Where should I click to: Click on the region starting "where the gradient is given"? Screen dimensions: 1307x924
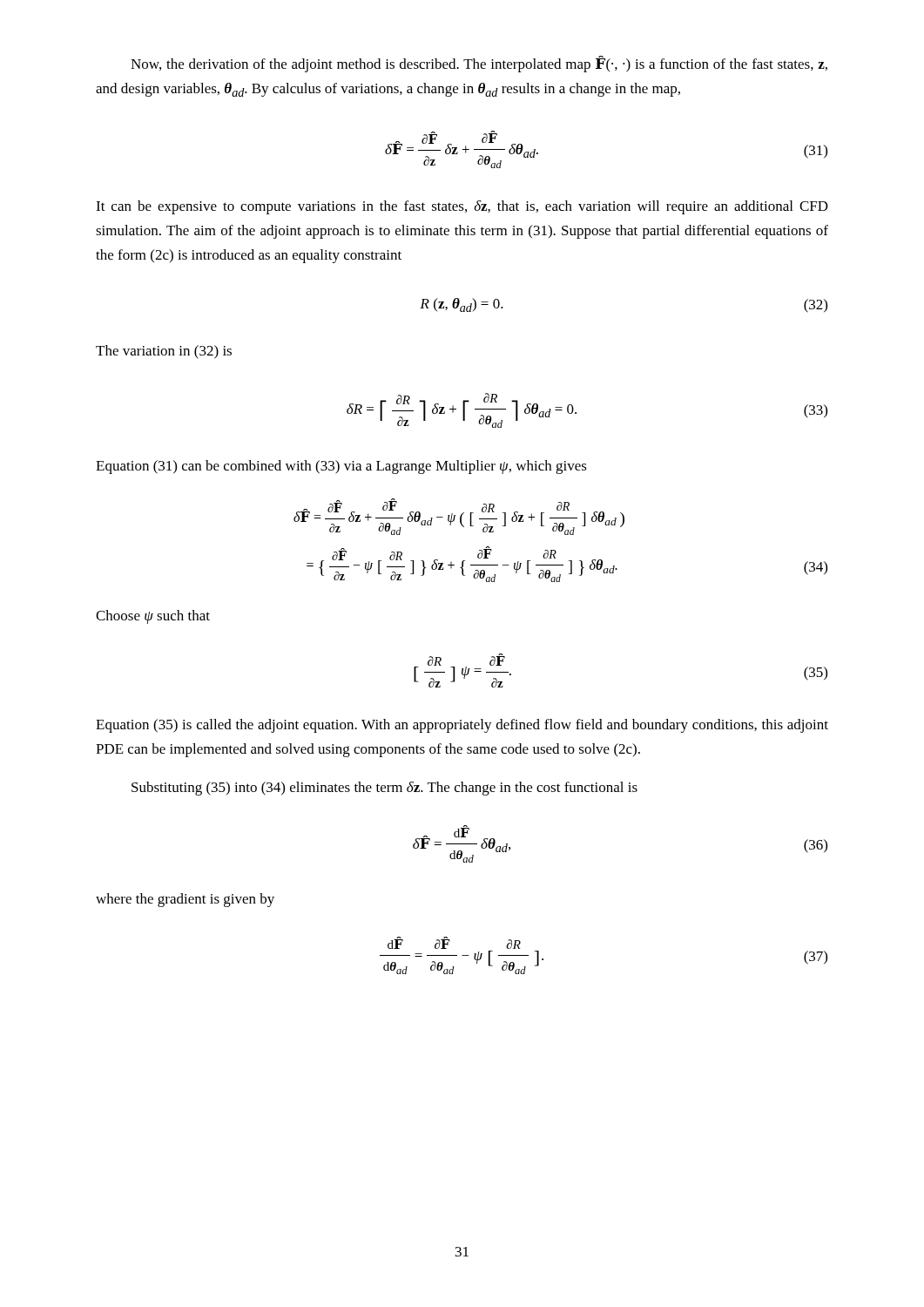click(185, 899)
